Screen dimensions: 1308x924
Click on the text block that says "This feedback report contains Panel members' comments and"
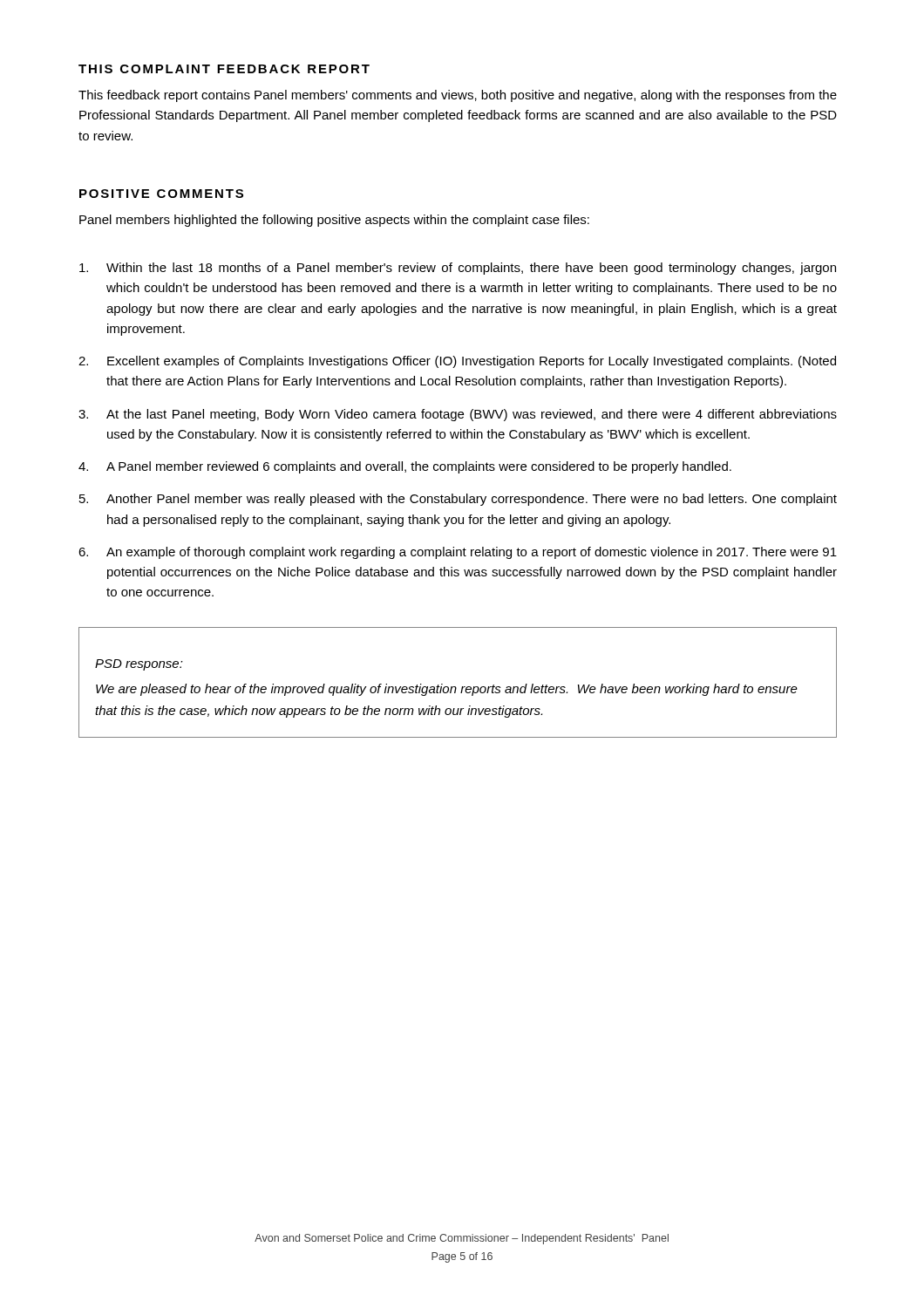pos(458,115)
